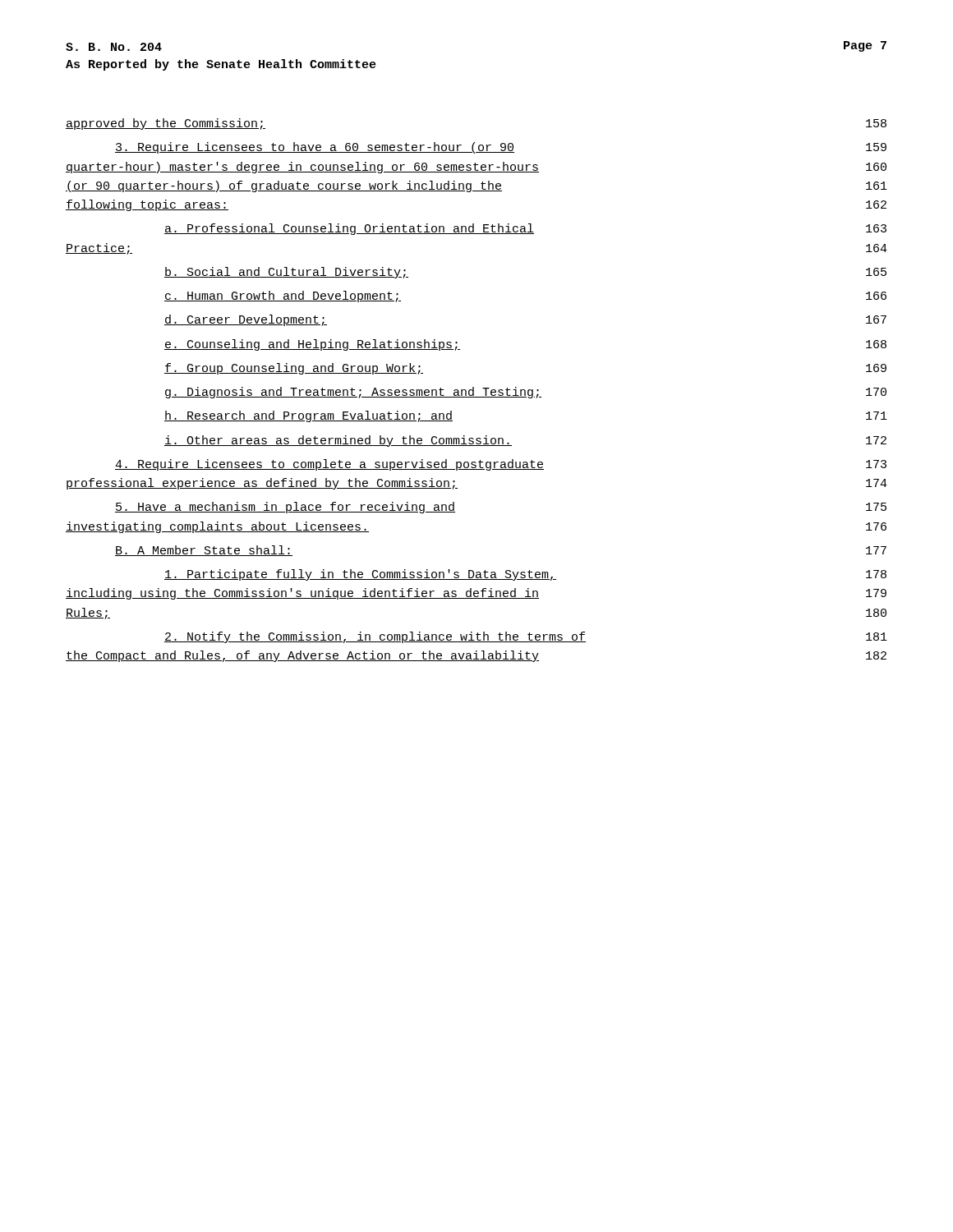Navigate to the block starting "d. Career Development; 167"

pyautogui.click(x=222, y=320)
